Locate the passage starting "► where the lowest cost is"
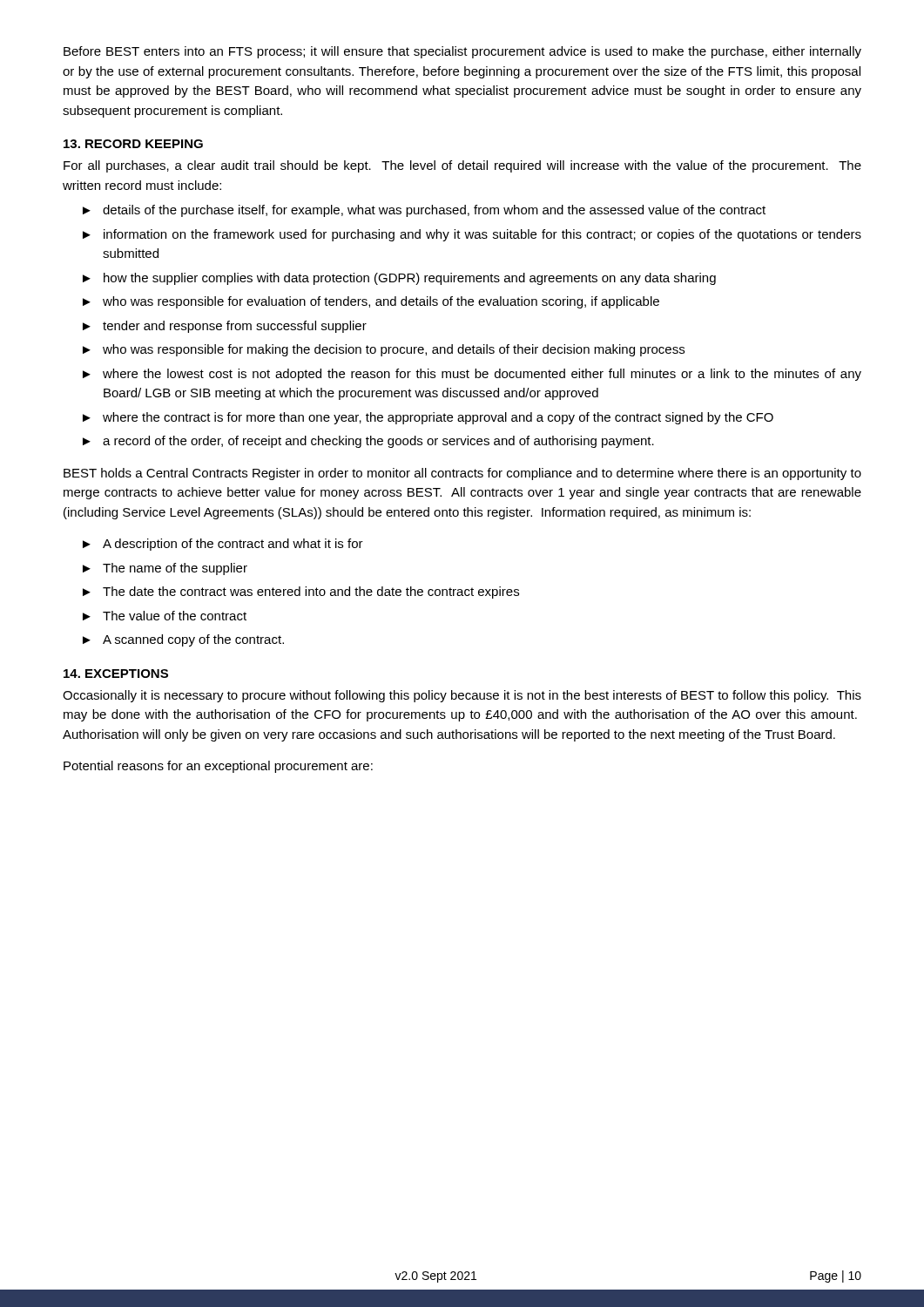 point(471,383)
